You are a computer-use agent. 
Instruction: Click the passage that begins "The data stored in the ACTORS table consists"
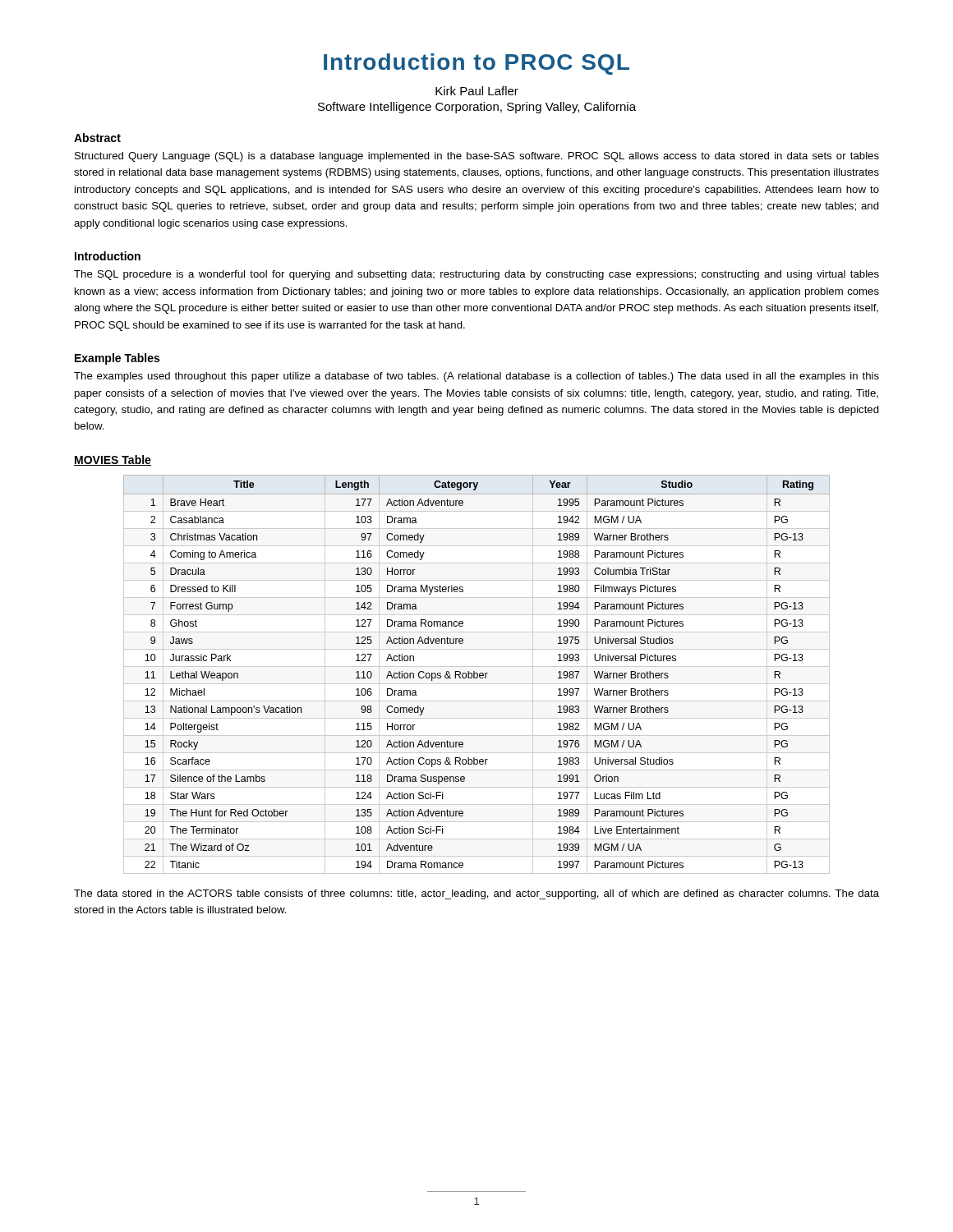pyautogui.click(x=476, y=902)
